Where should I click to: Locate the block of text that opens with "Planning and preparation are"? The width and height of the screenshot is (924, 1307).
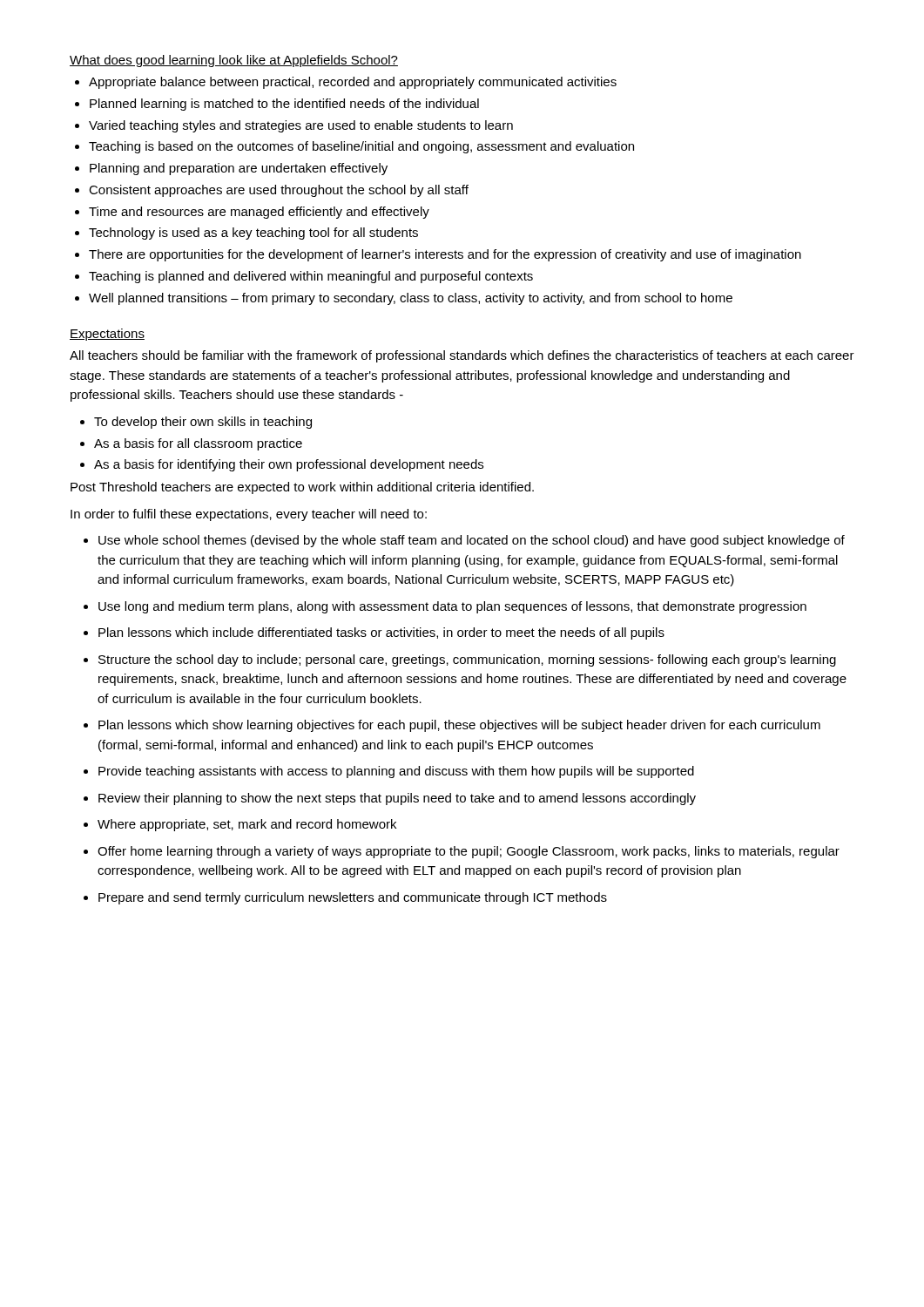point(238,168)
